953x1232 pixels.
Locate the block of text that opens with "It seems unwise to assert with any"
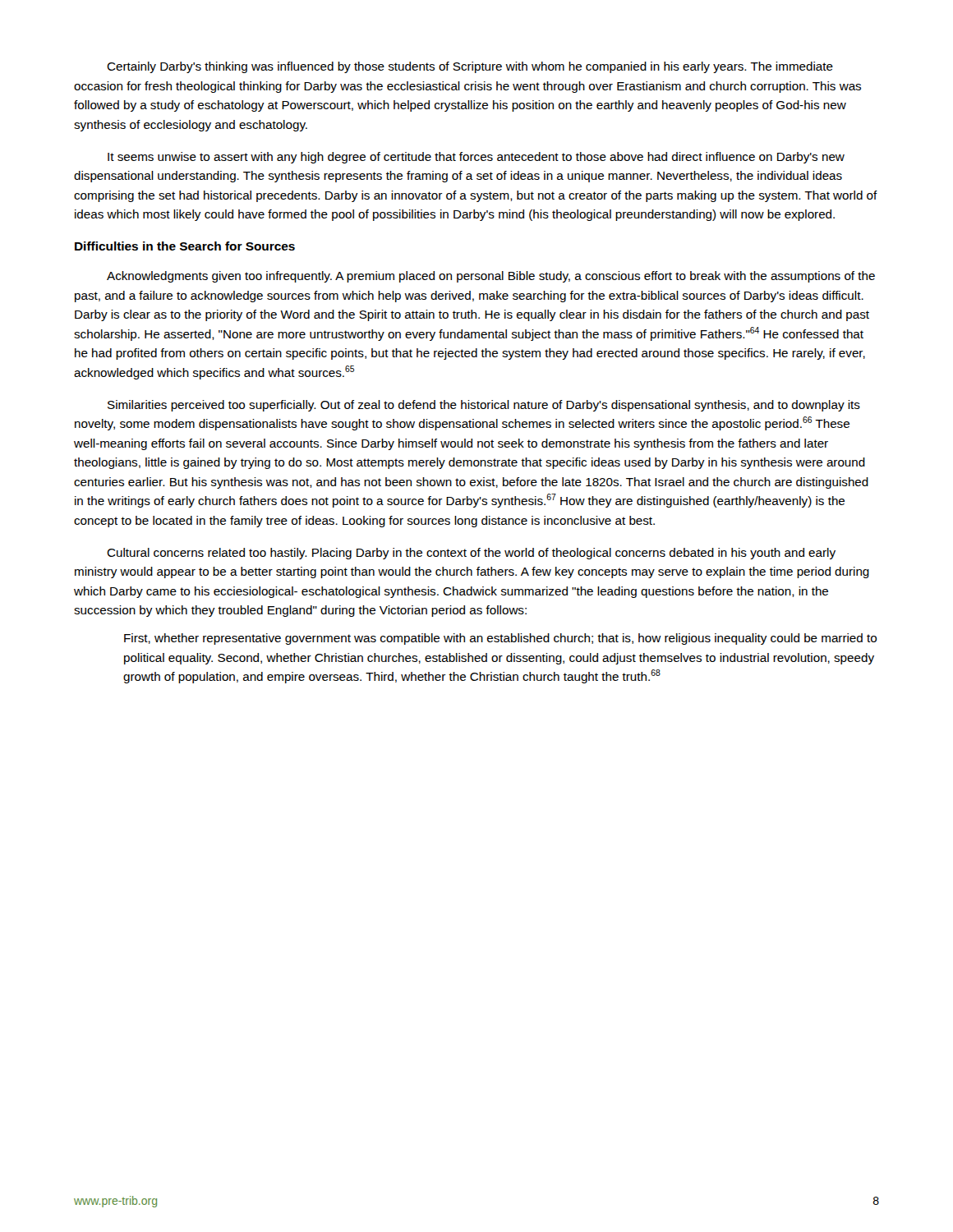476,185
